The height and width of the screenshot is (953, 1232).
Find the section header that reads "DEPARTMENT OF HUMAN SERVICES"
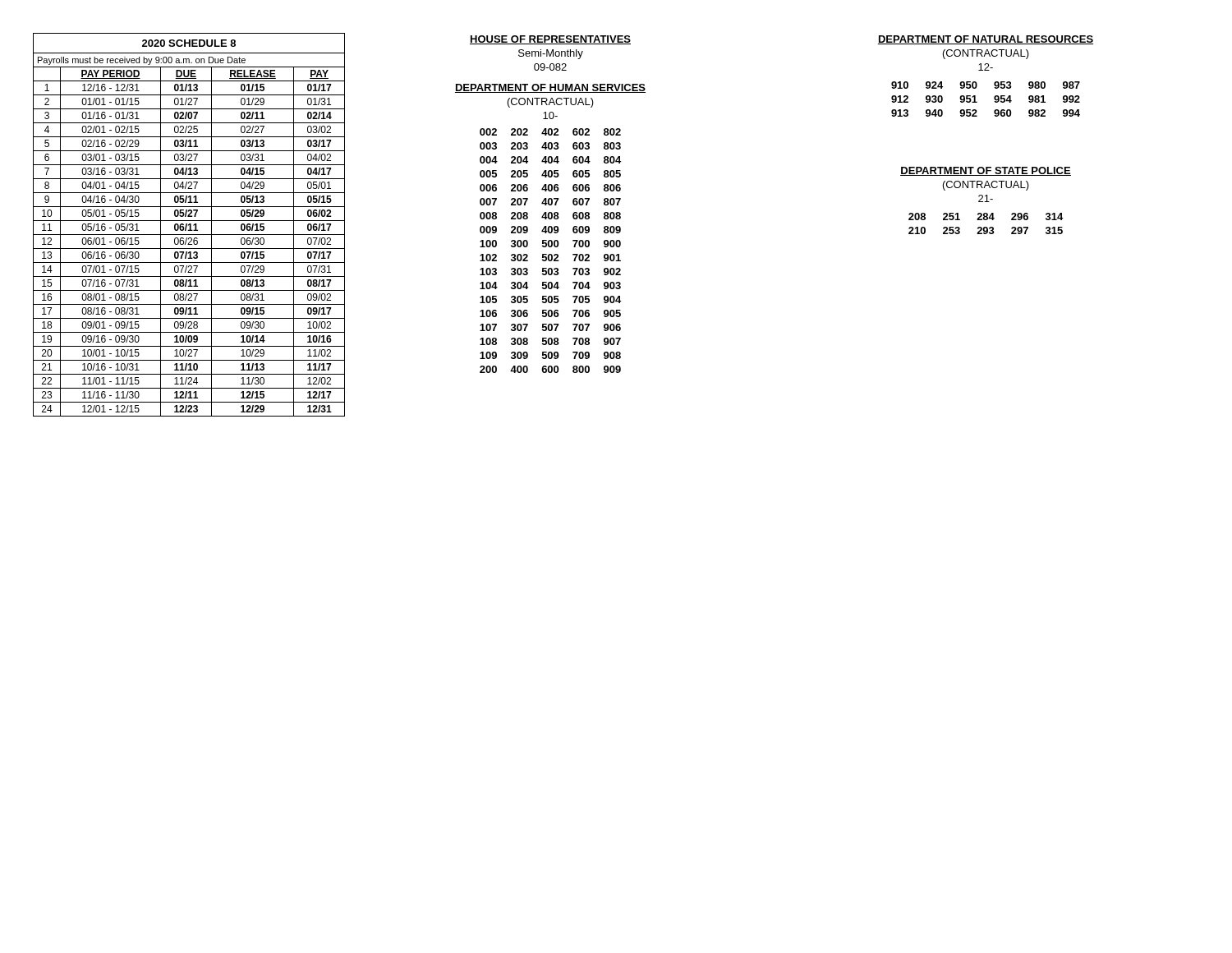[x=550, y=87]
